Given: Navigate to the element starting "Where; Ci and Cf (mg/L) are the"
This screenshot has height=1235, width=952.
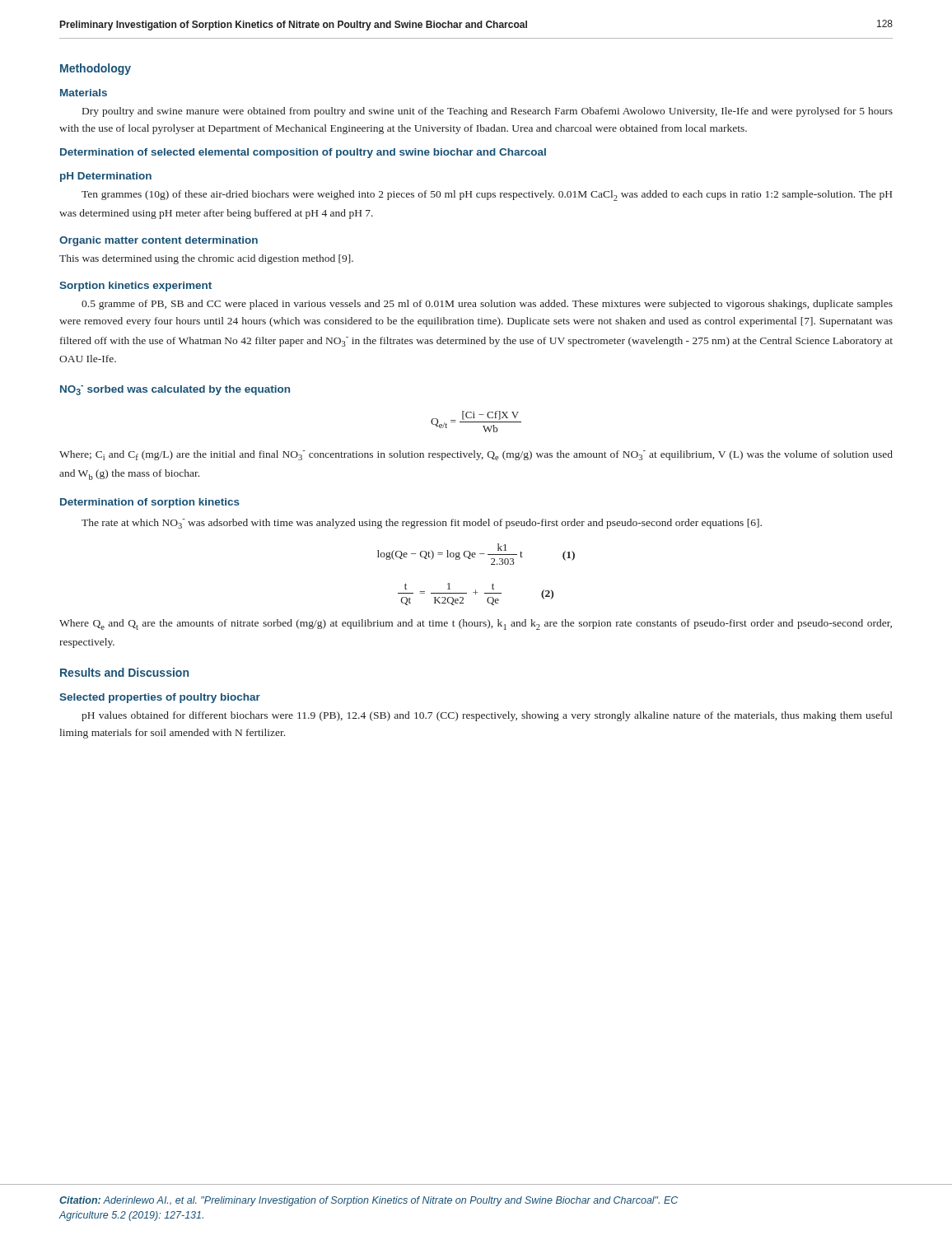Looking at the screenshot, I should [x=476, y=464].
